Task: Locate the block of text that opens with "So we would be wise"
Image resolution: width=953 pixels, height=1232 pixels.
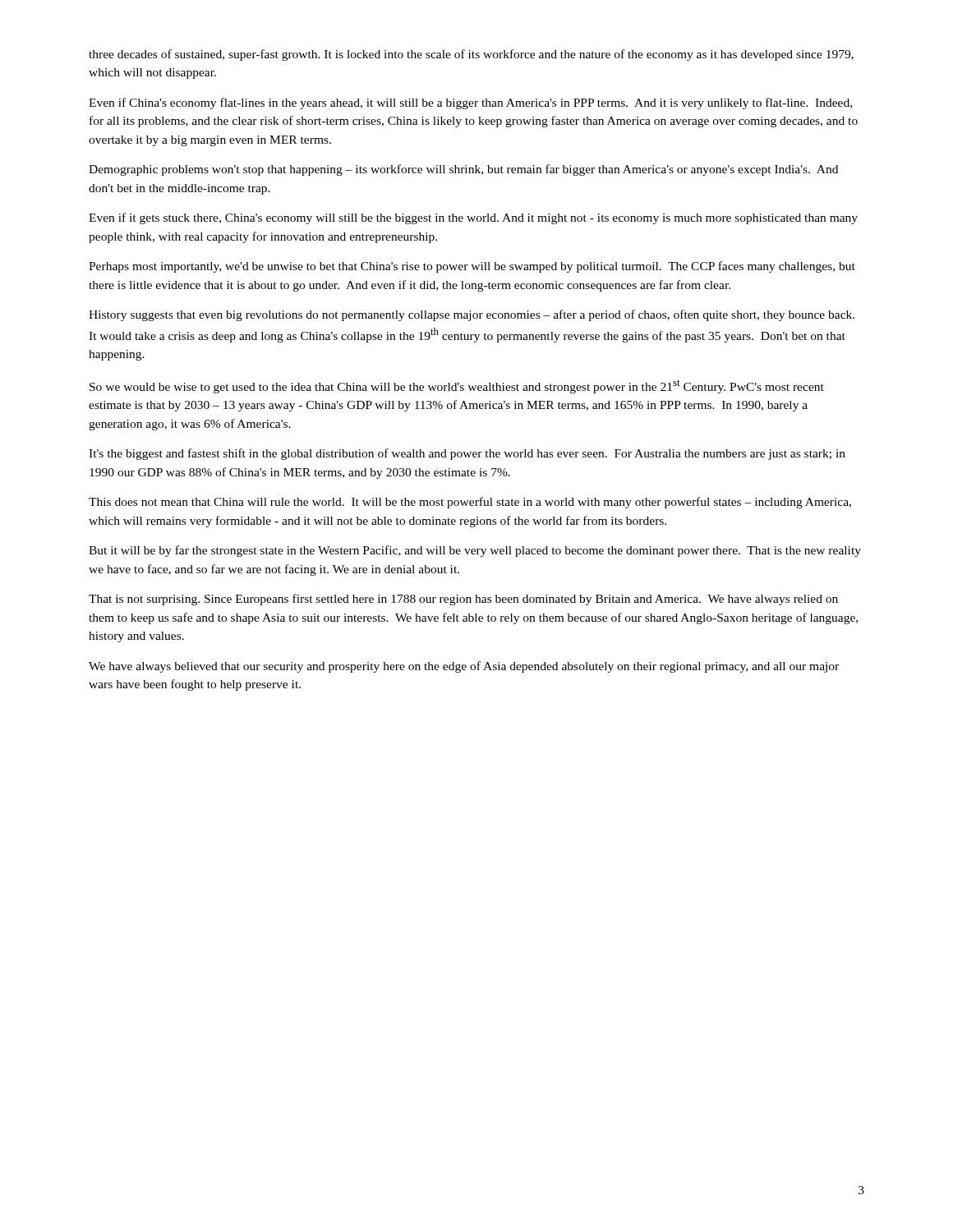Action: pos(456,403)
